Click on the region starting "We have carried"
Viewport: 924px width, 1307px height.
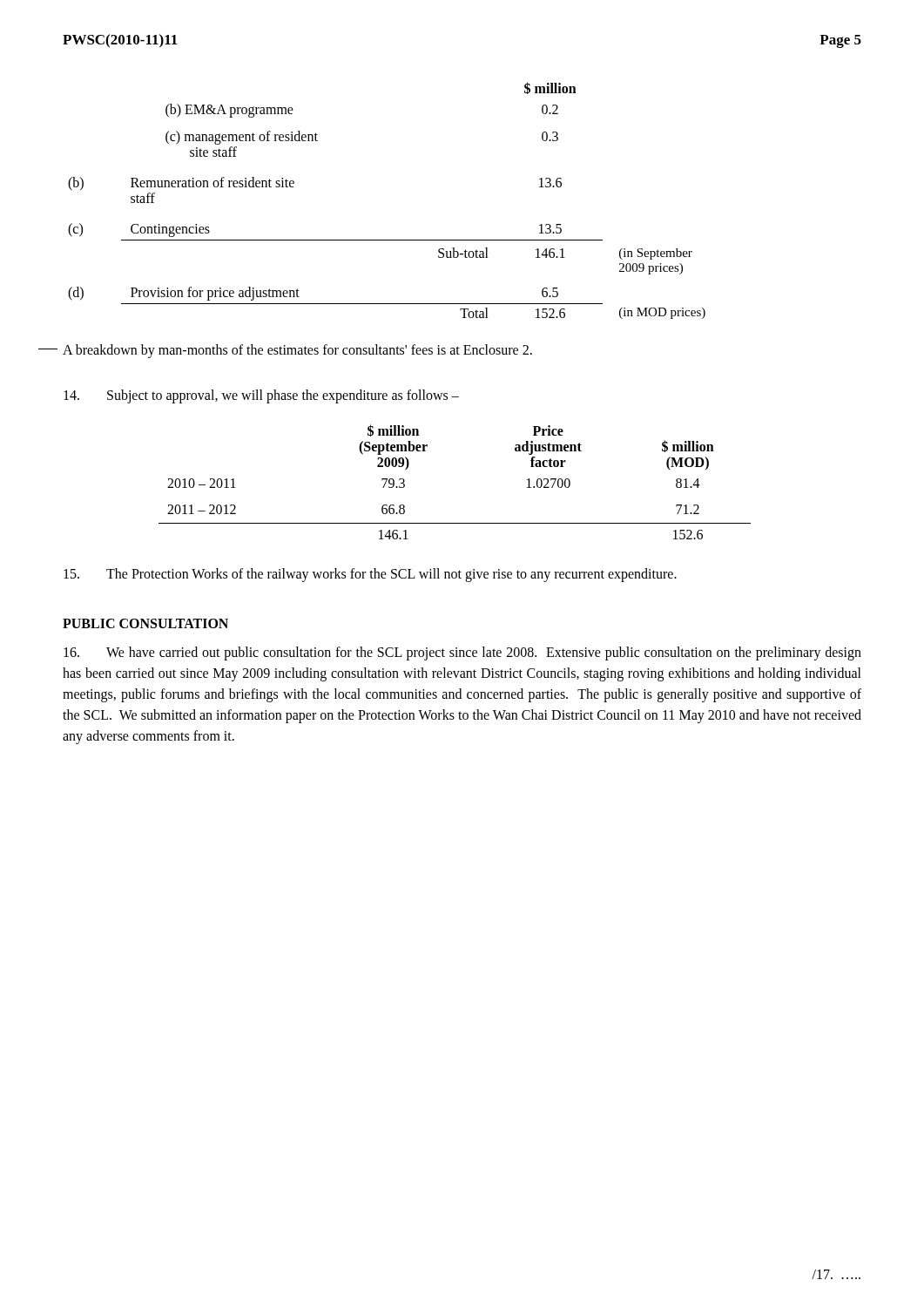pyautogui.click(x=462, y=692)
